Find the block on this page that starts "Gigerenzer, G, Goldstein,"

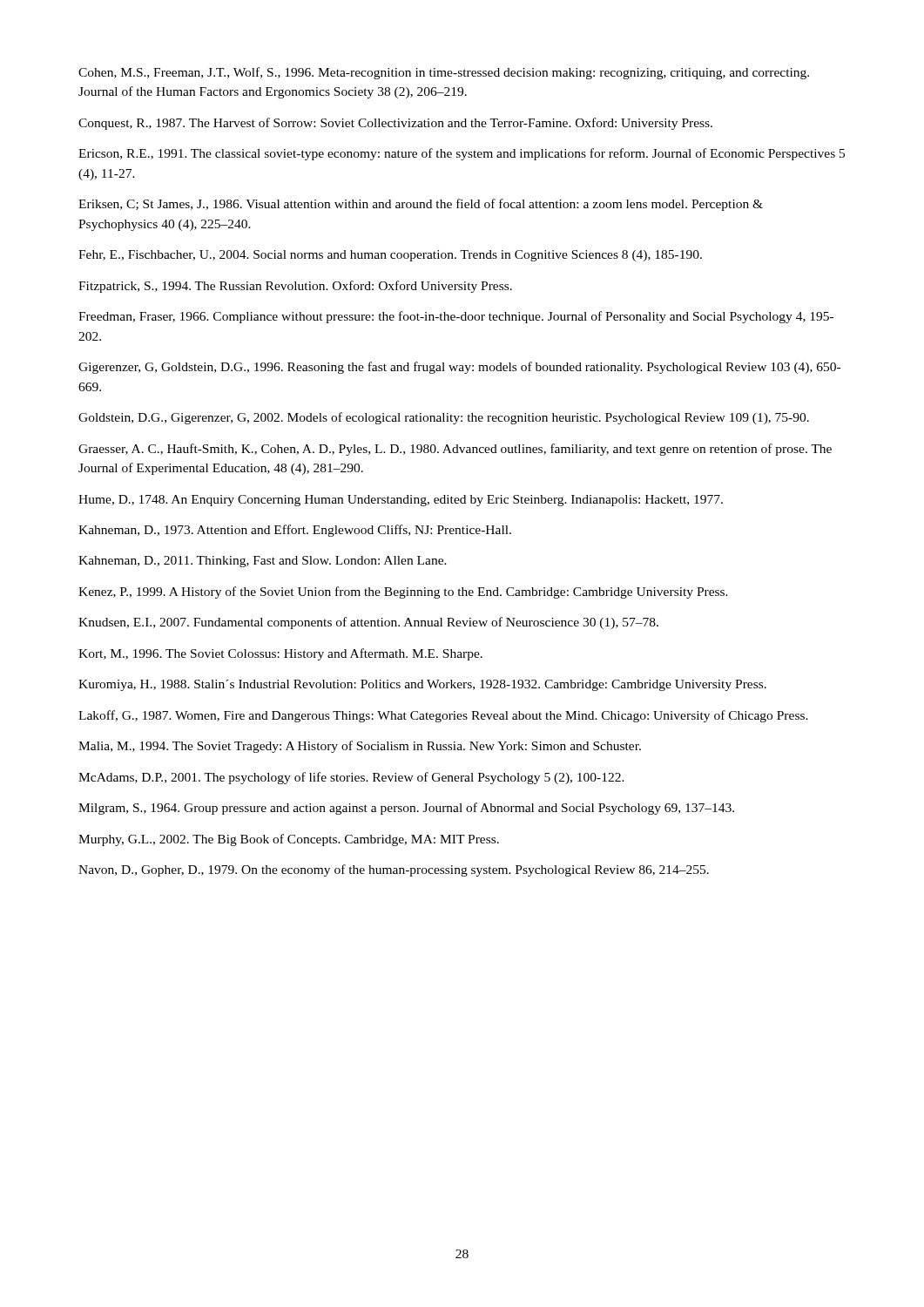pyautogui.click(x=460, y=376)
